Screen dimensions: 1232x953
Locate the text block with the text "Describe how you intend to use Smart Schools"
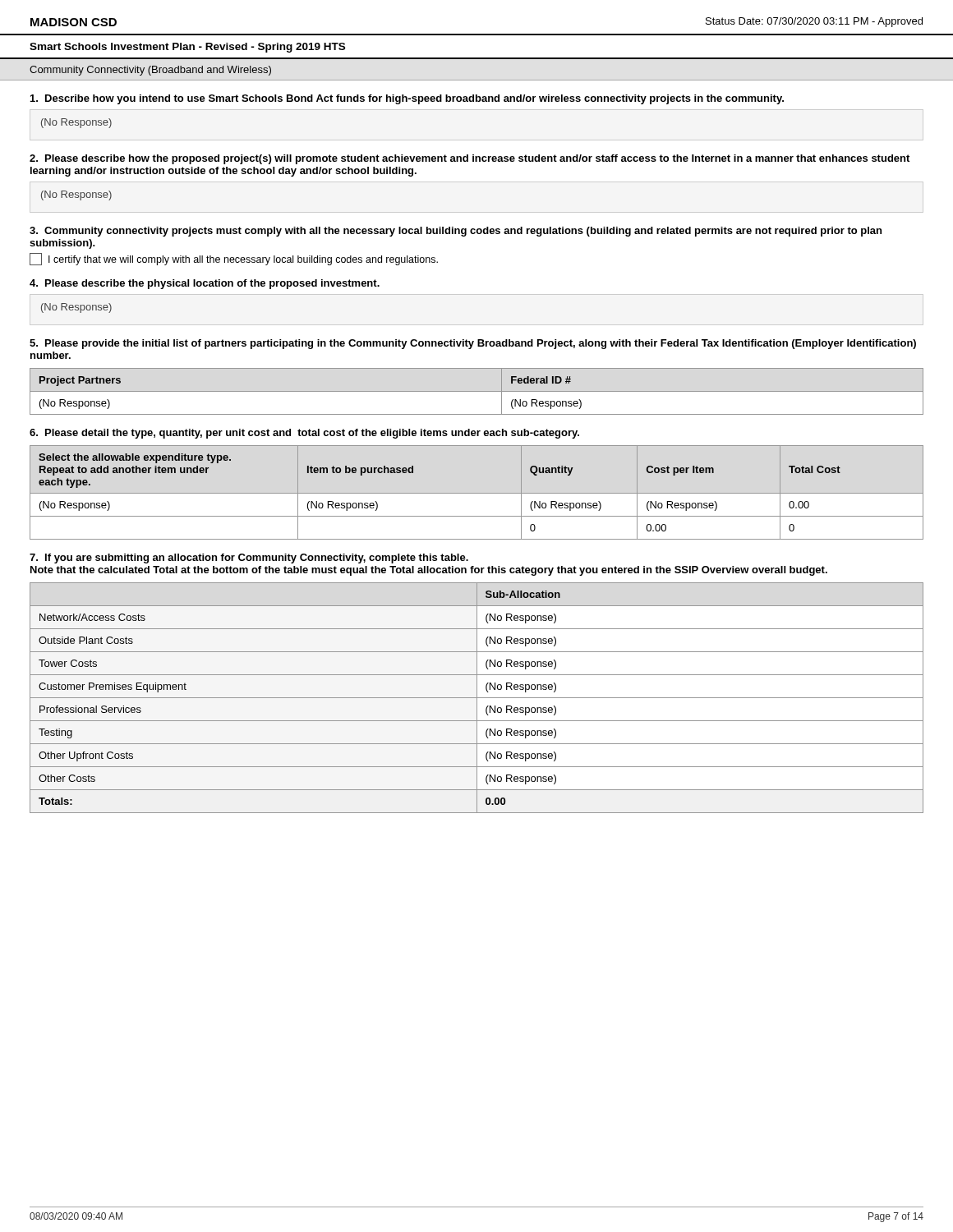[x=407, y=98]
